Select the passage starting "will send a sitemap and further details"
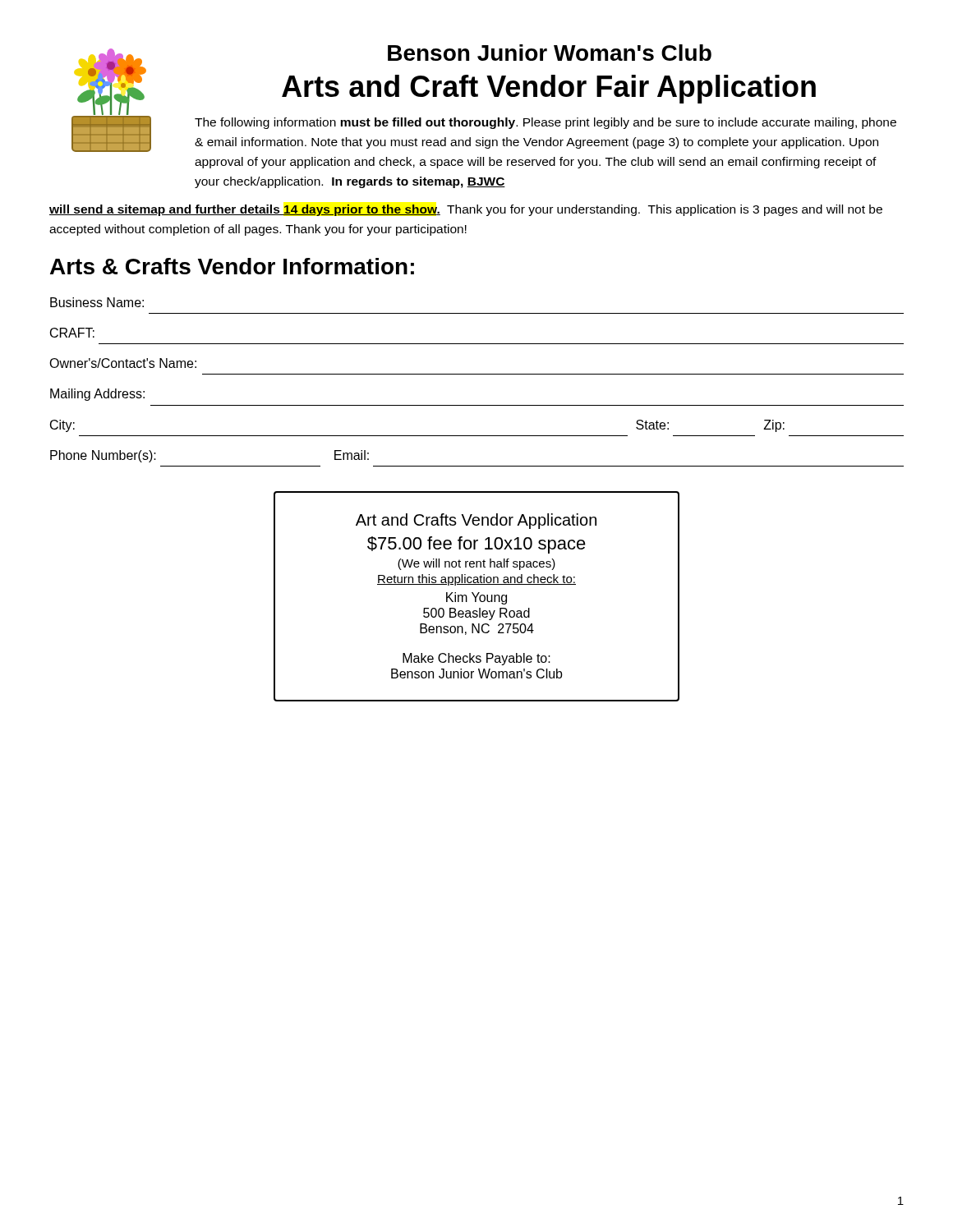953x1232 pixels. [x=466, y=219]
